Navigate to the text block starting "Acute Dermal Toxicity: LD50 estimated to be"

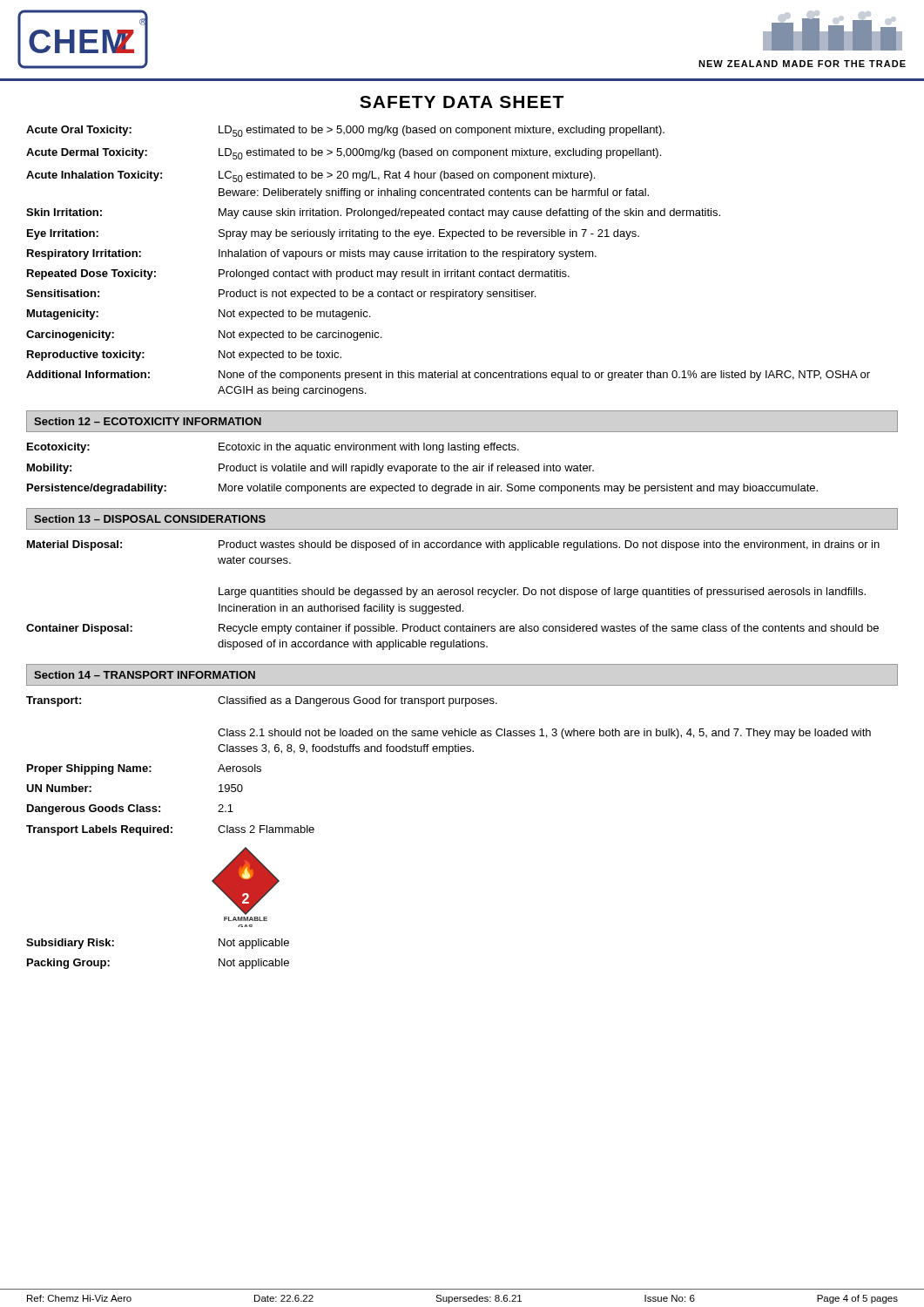(462, 153)
